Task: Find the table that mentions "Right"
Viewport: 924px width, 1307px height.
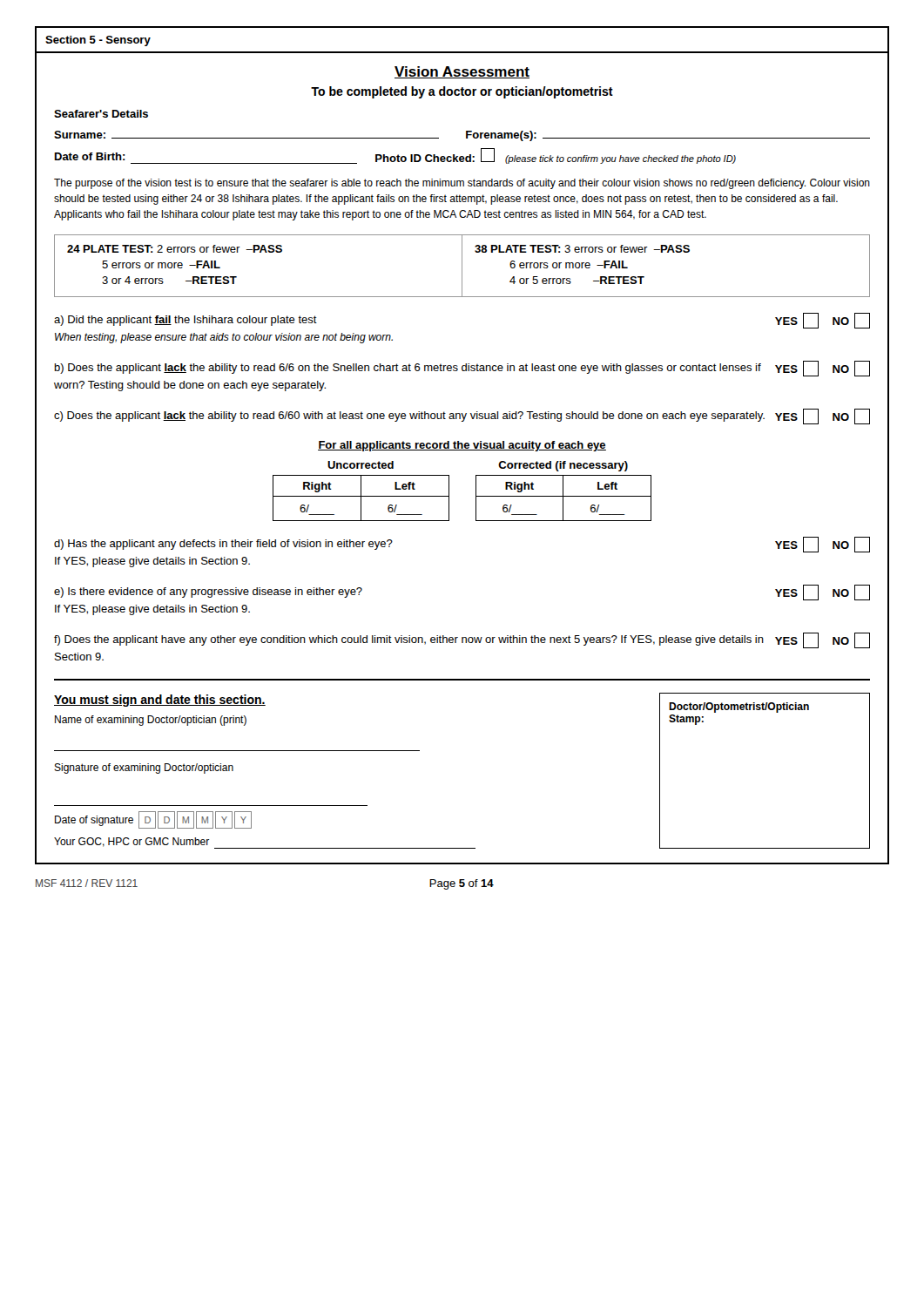Action: (x=462, y=480)
